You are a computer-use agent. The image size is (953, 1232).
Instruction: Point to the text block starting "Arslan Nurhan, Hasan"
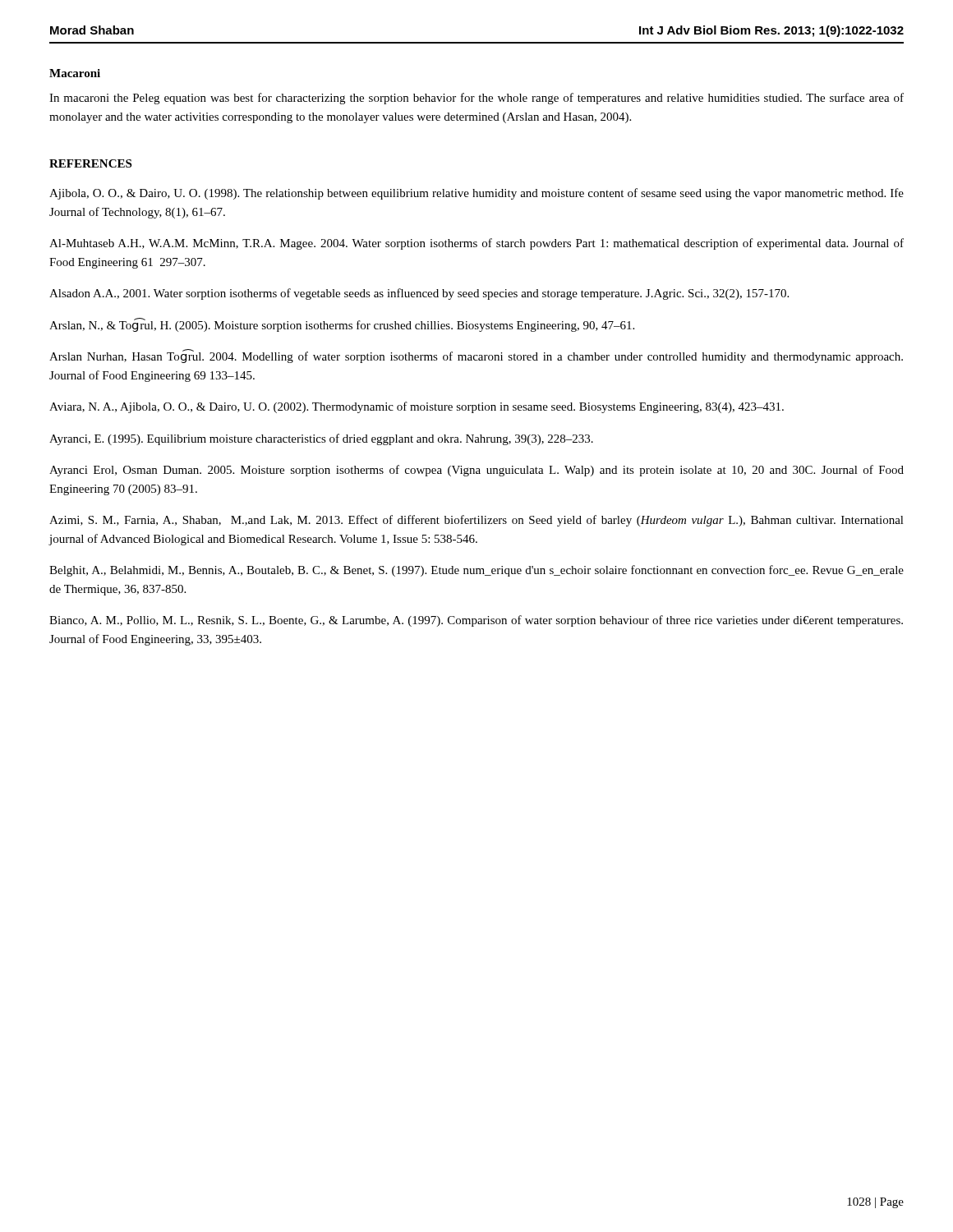pyautogui.click(x=476, y=366)
